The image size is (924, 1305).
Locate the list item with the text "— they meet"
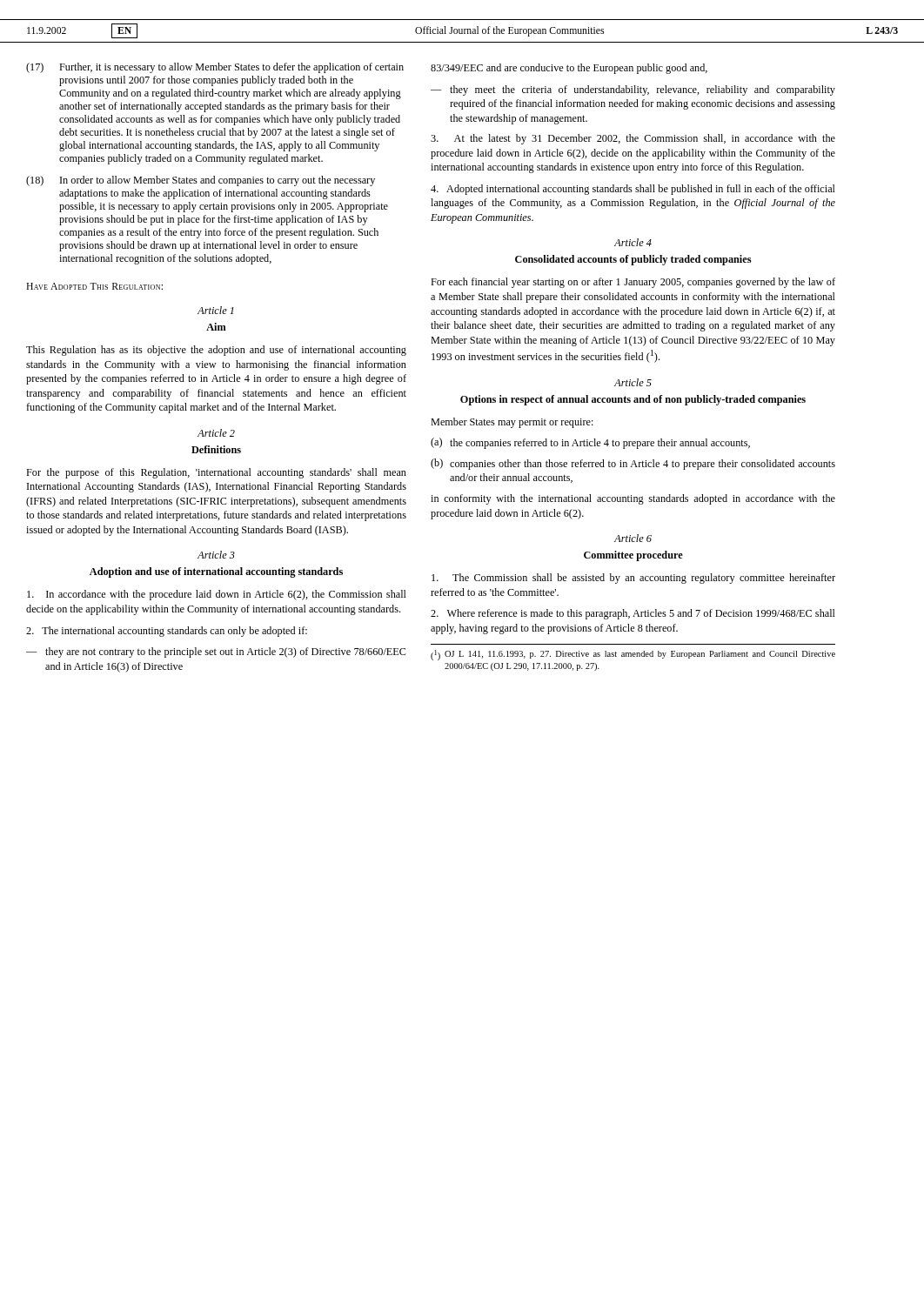(x=633, y=104)
